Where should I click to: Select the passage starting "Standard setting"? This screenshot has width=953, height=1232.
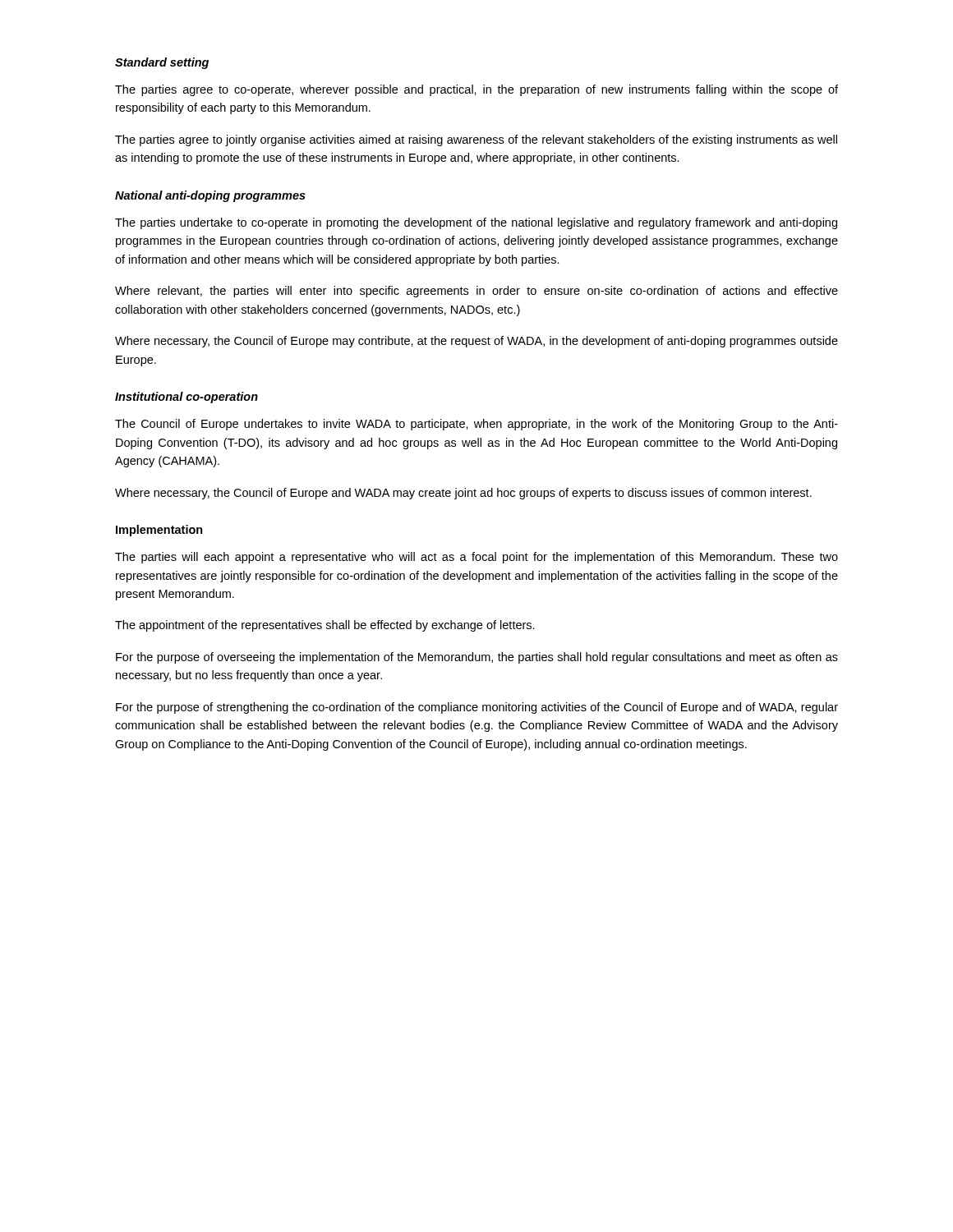pyautogui.click(x=162, y=62)
